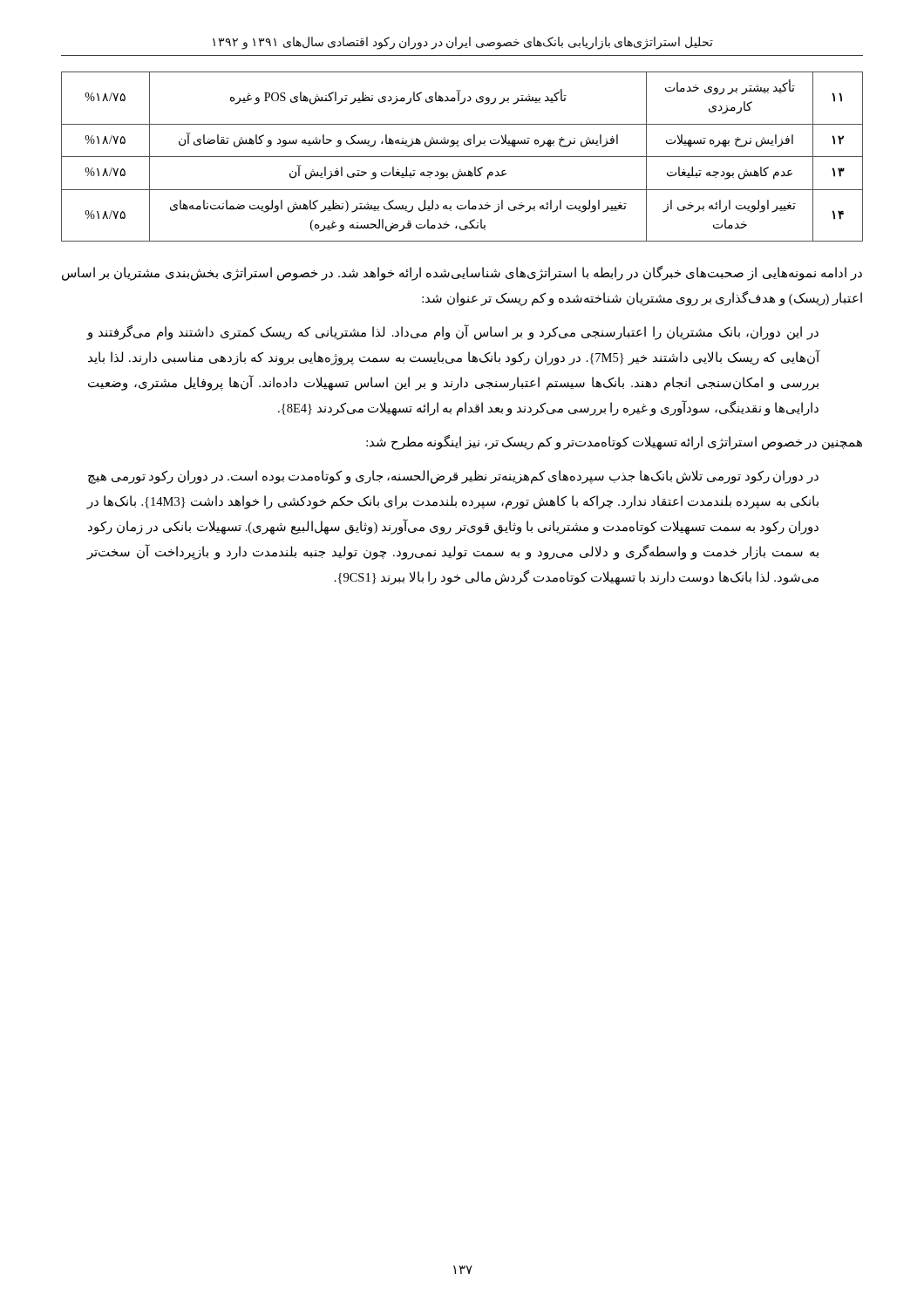Point to the block beginning "در این دوران، بانک مشتریان را اعتبارسنجی می‌کرد"
Screen dimensions: 1308x924
(x=453, y=370)
